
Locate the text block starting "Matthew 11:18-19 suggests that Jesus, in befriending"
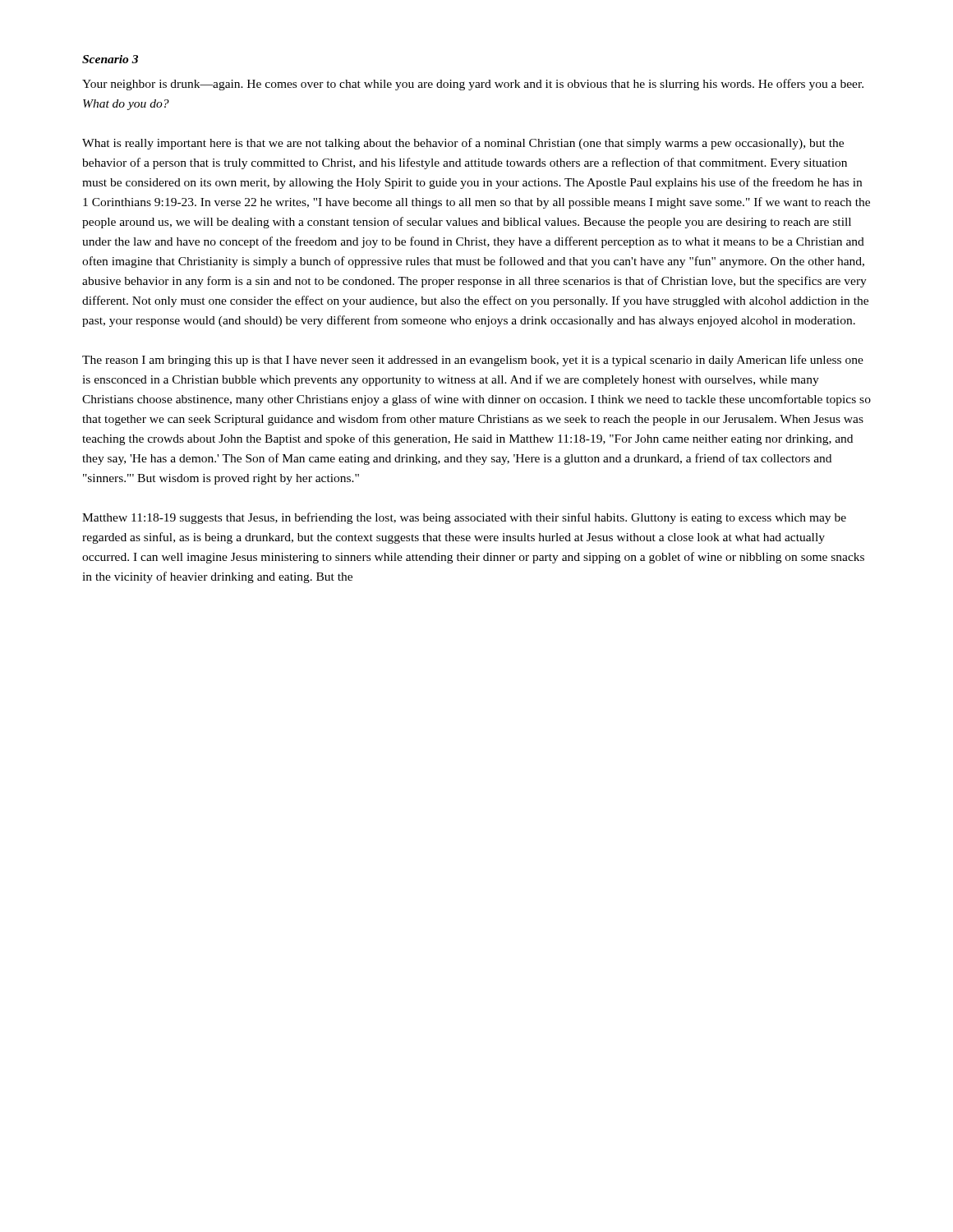[x=473, y=547]
